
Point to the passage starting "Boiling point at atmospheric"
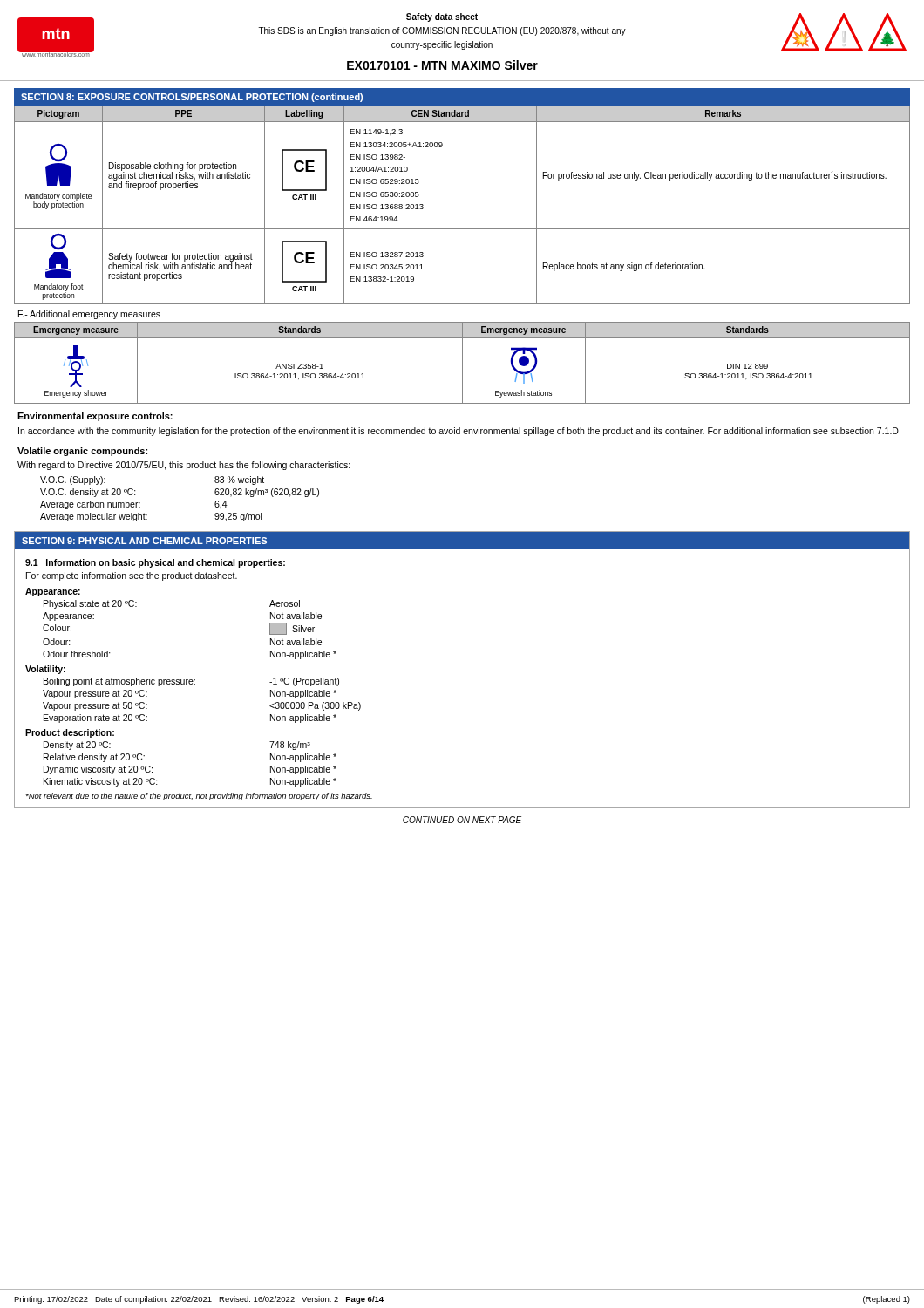(x=191, y=681)
